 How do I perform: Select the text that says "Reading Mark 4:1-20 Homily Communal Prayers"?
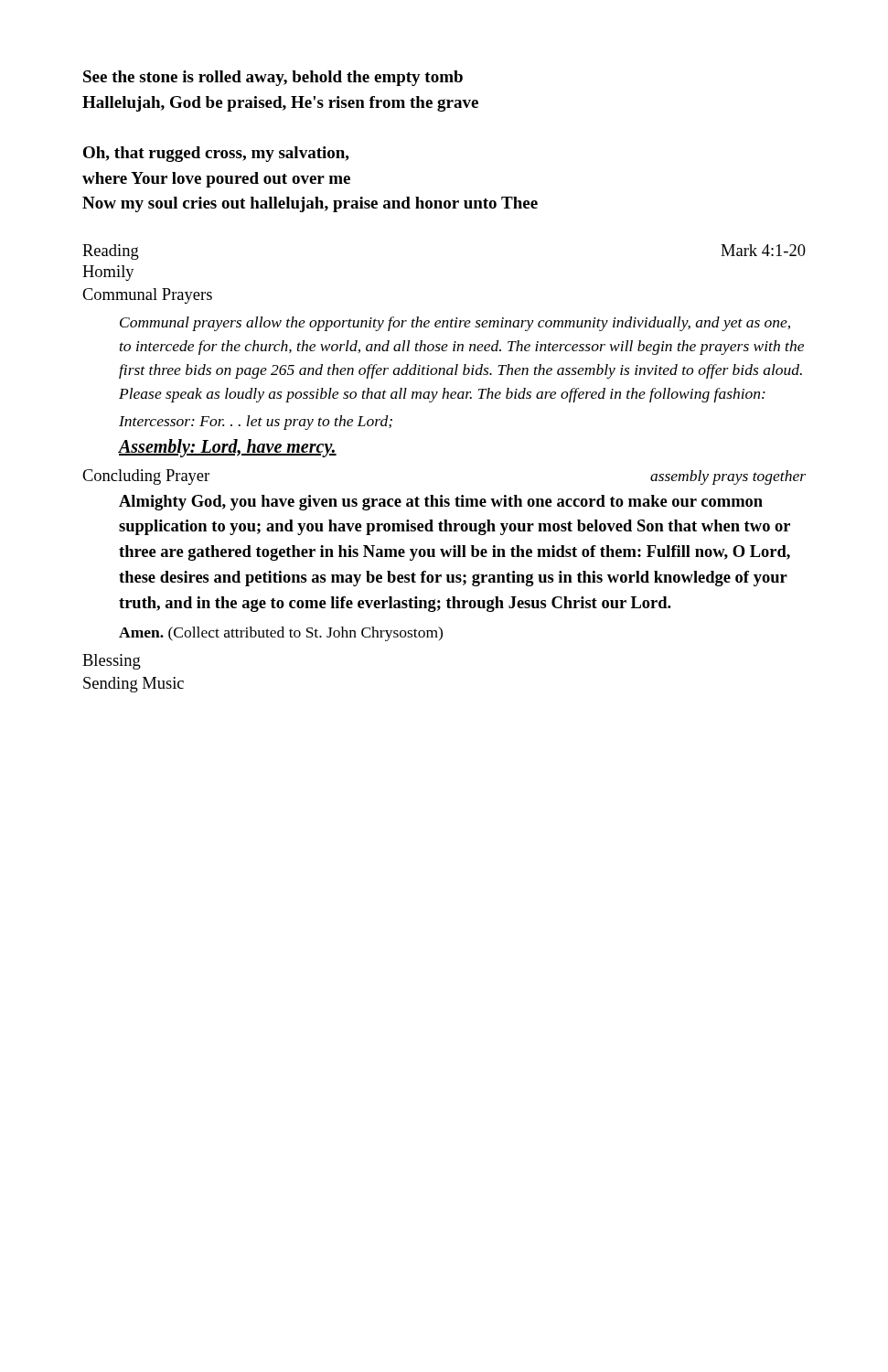pos(110,252)
